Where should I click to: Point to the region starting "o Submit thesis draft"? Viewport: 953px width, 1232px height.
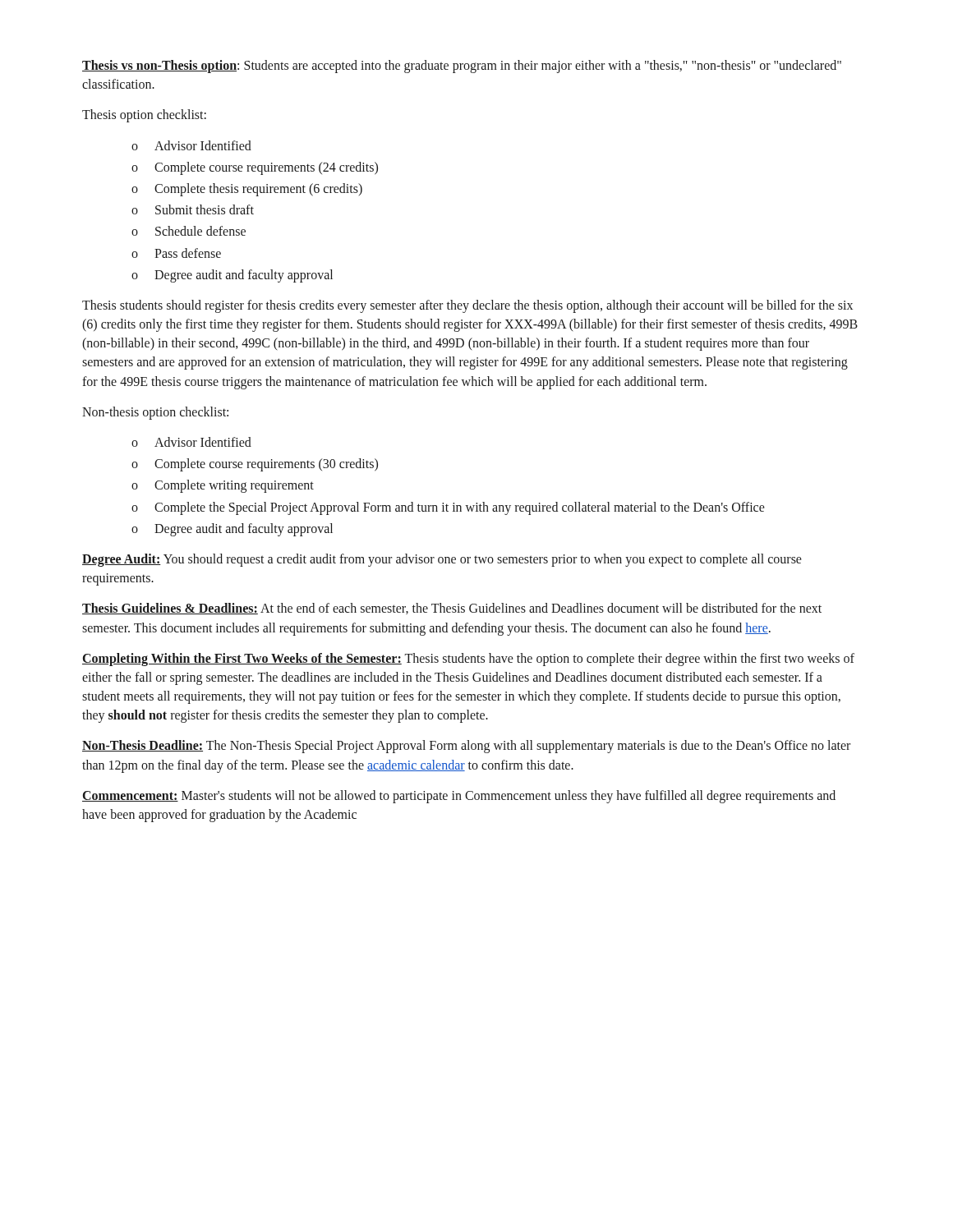tap(193, 210)
